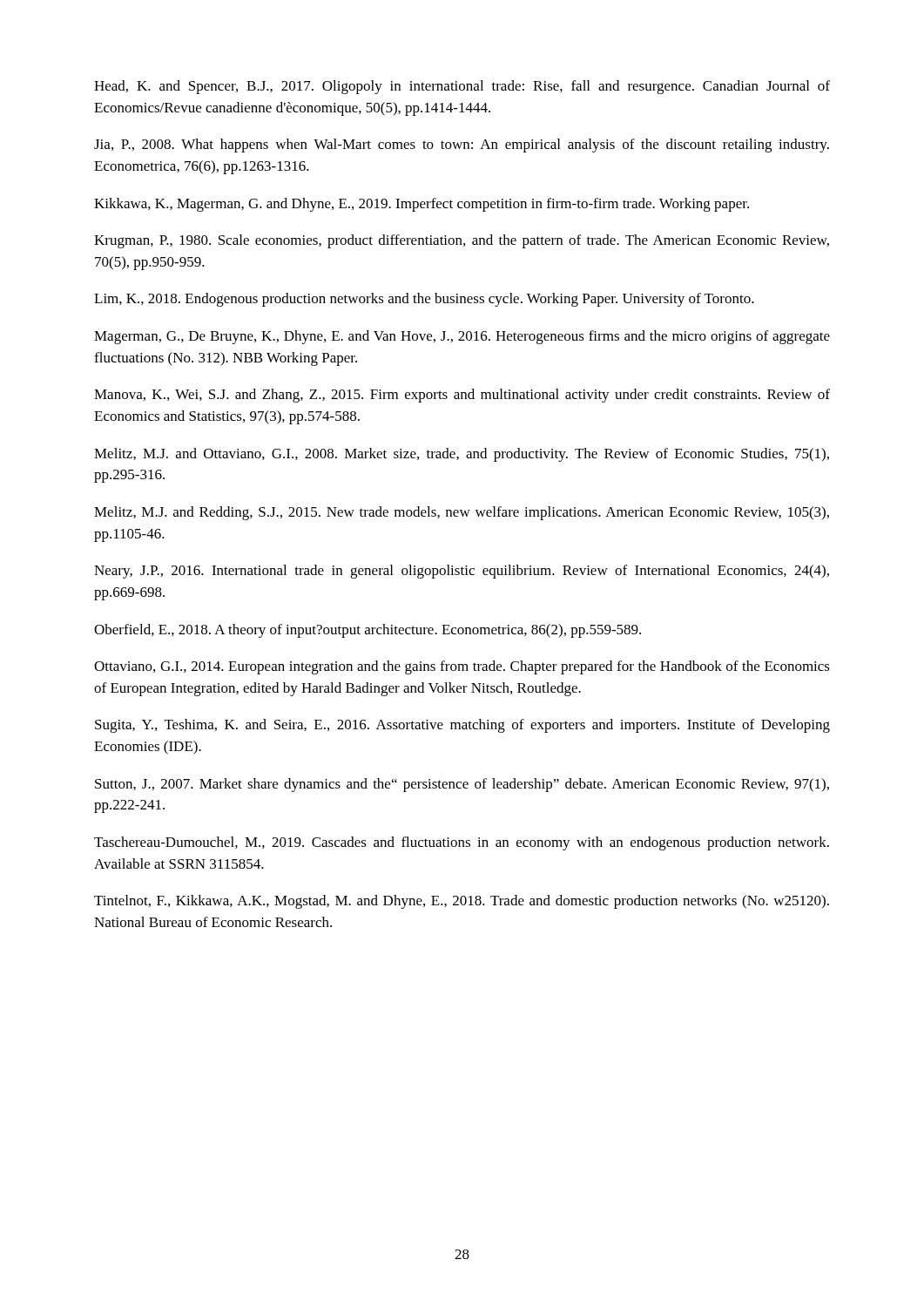This screenshot has height=1307, width=924.
Task: Click on the element starting "Taschereau-Dumouchel, M., 2019. Cascades and fluctuations in an"
Action: [462, 853]
